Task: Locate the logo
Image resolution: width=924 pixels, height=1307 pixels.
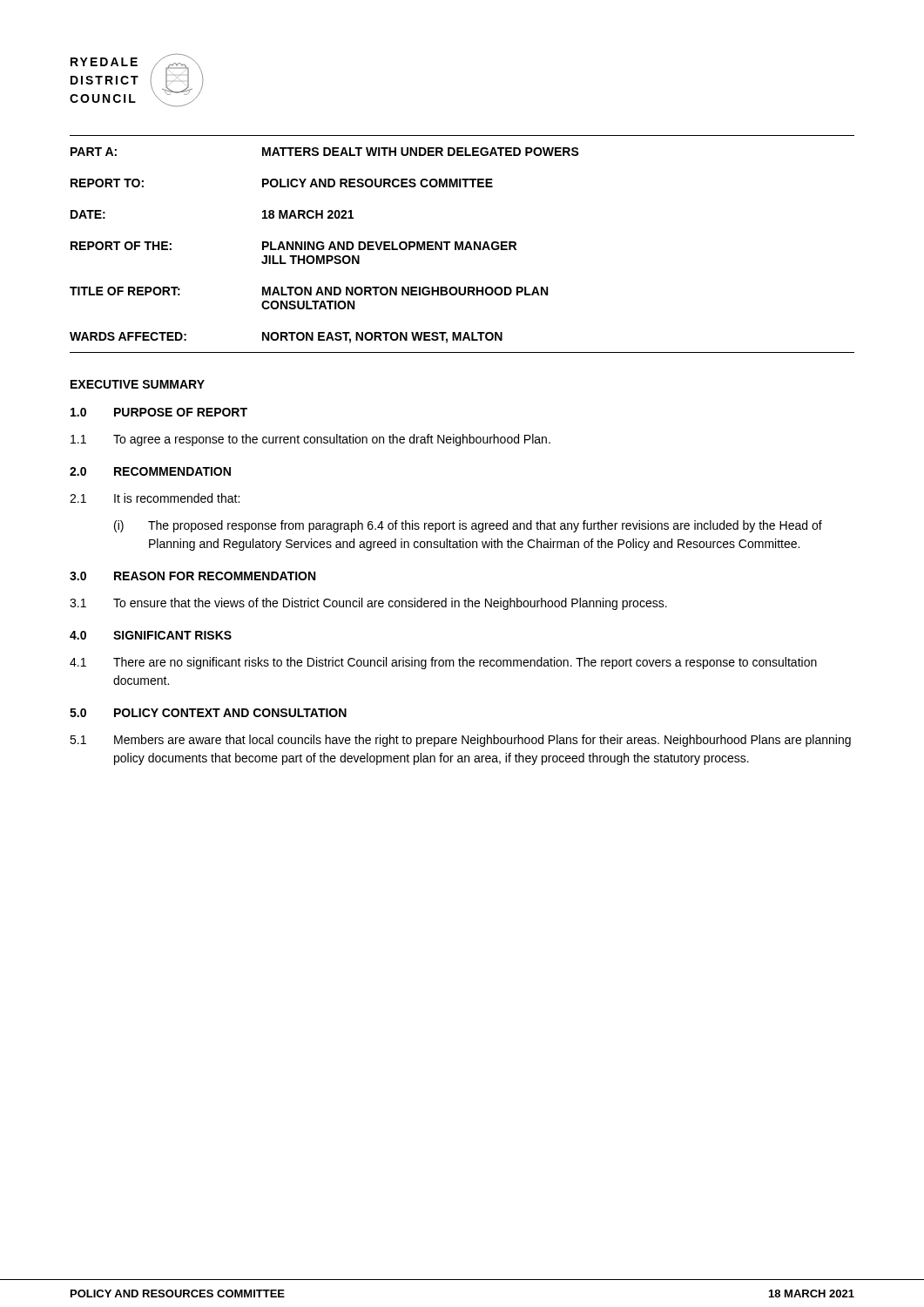Action: 462,81
